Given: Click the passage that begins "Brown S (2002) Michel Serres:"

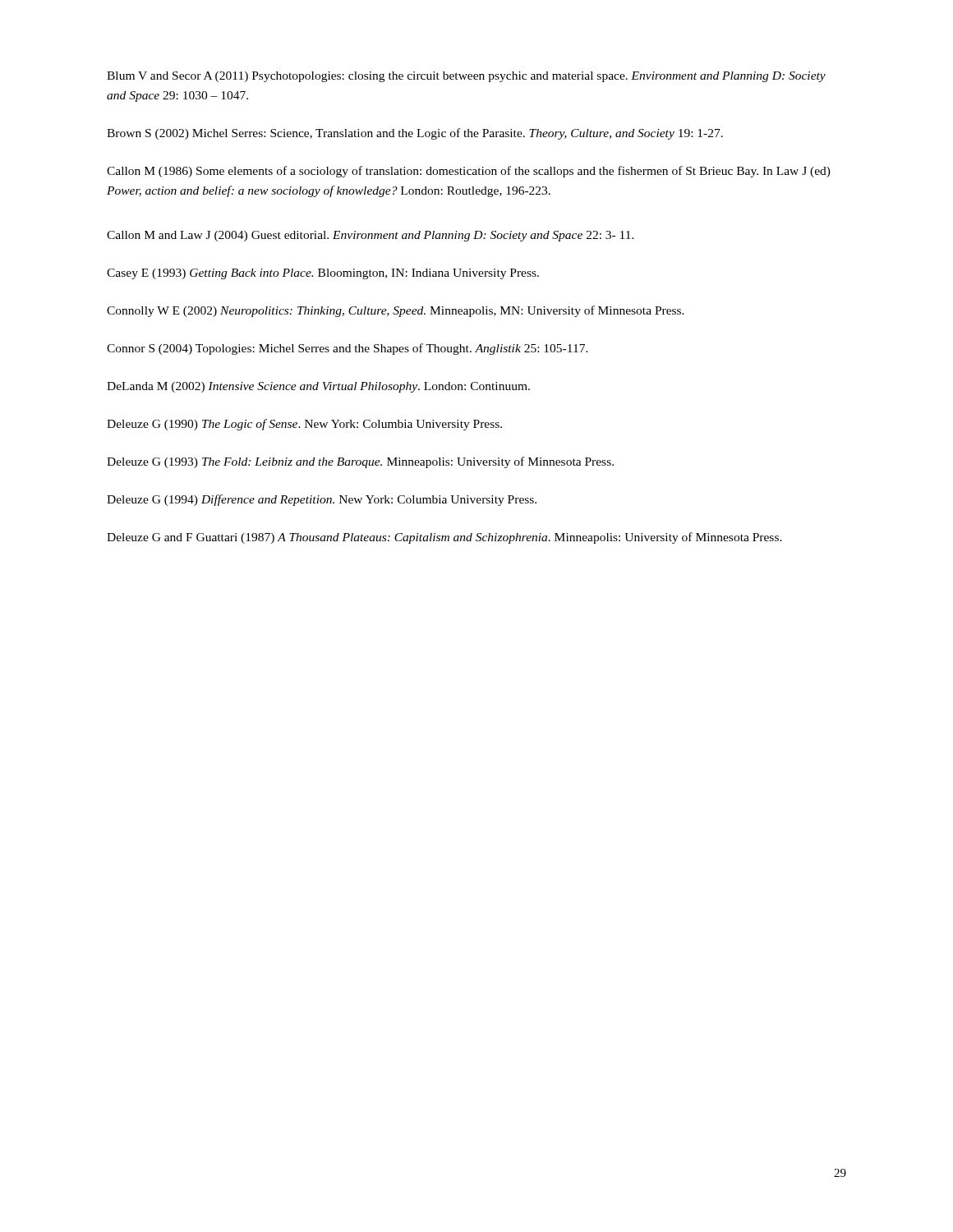Looking at the screenshot, I should pyautogui.click(x=476, y=133).
